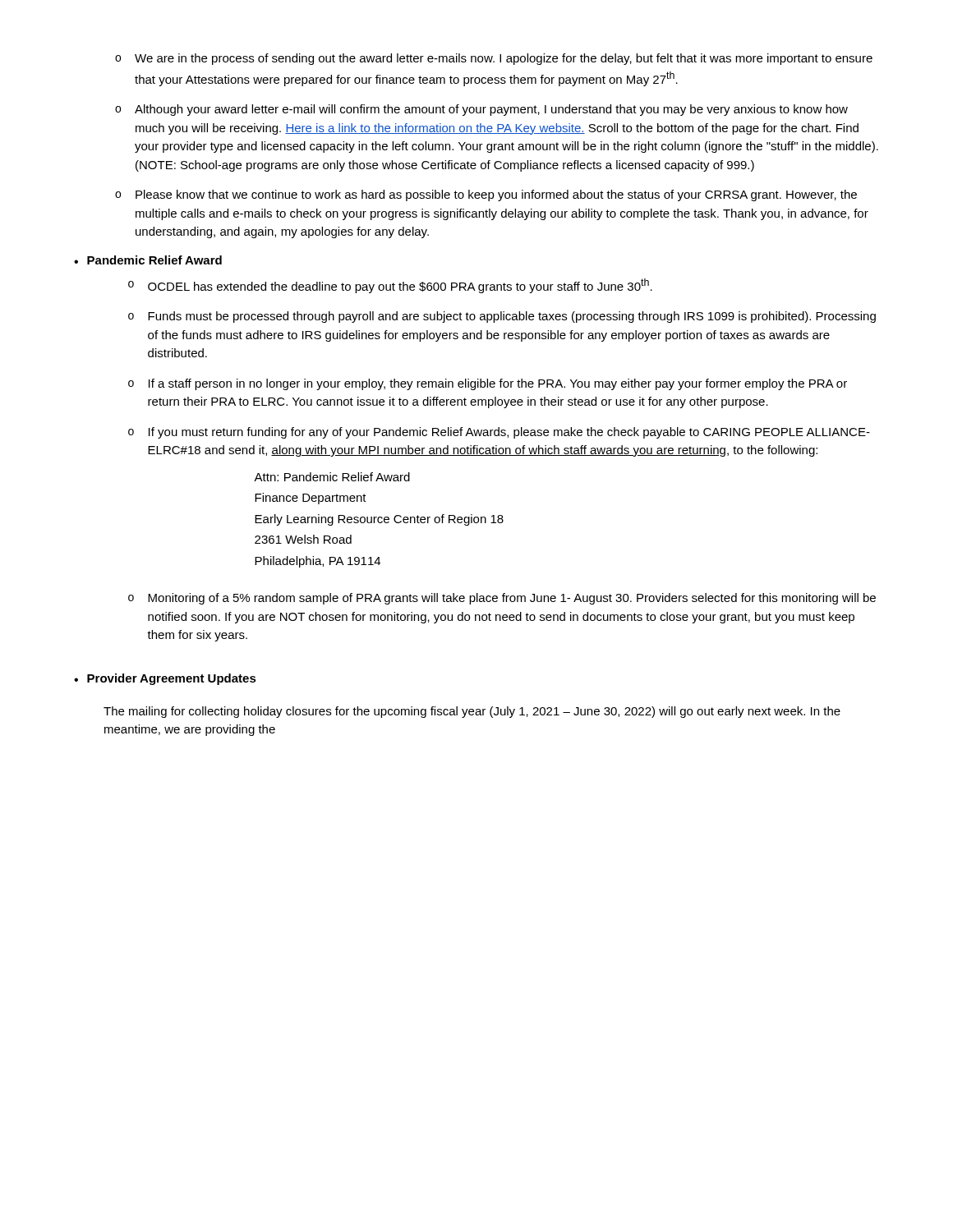Navigate to the element starting "The mailing for collecting"
This screenshot has width=953, height=1232.
tap(472, 720)
